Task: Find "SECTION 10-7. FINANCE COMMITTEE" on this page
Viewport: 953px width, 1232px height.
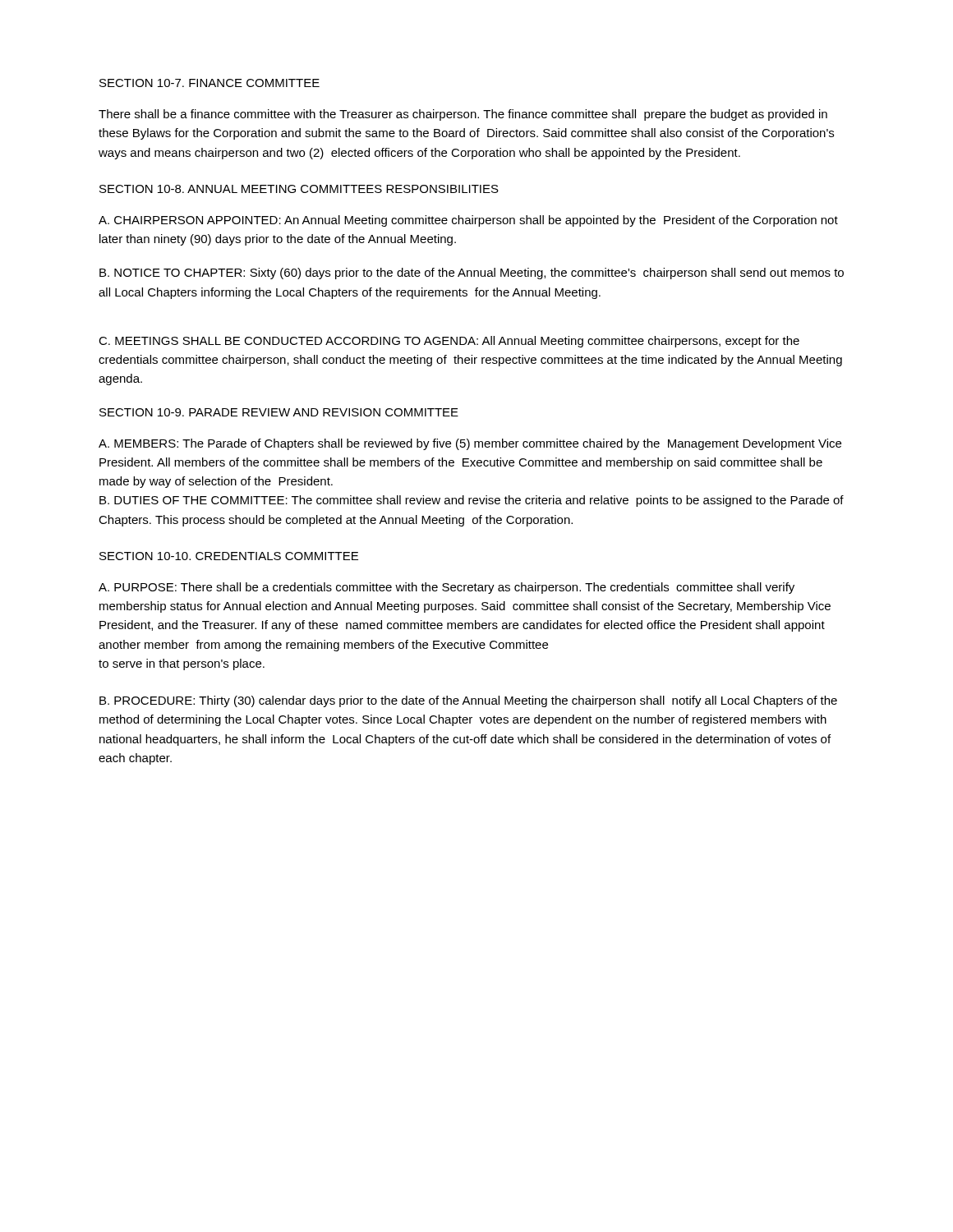Action: click(x=209, y=83)
